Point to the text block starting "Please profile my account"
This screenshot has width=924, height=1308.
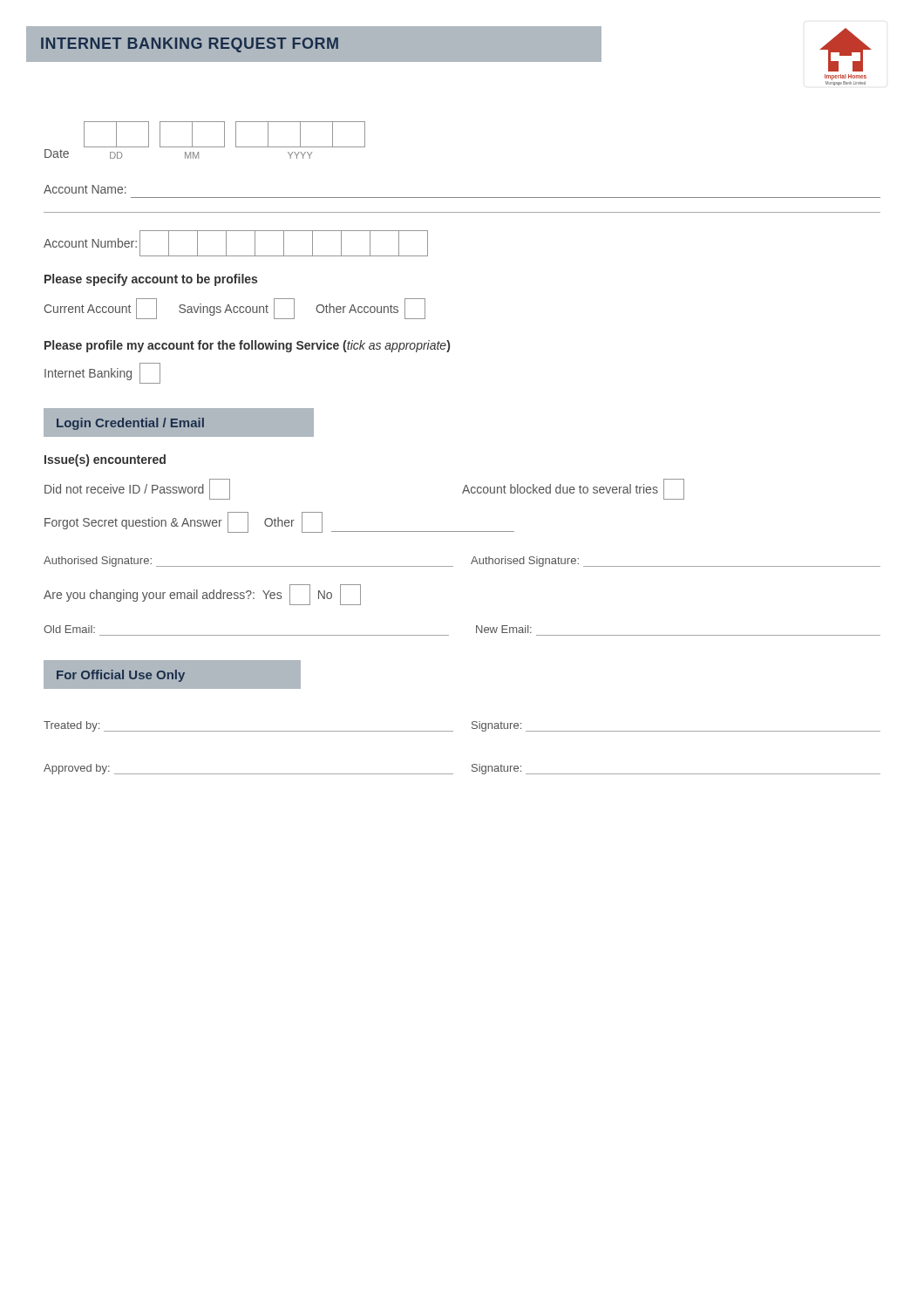(x=247, y=345)
